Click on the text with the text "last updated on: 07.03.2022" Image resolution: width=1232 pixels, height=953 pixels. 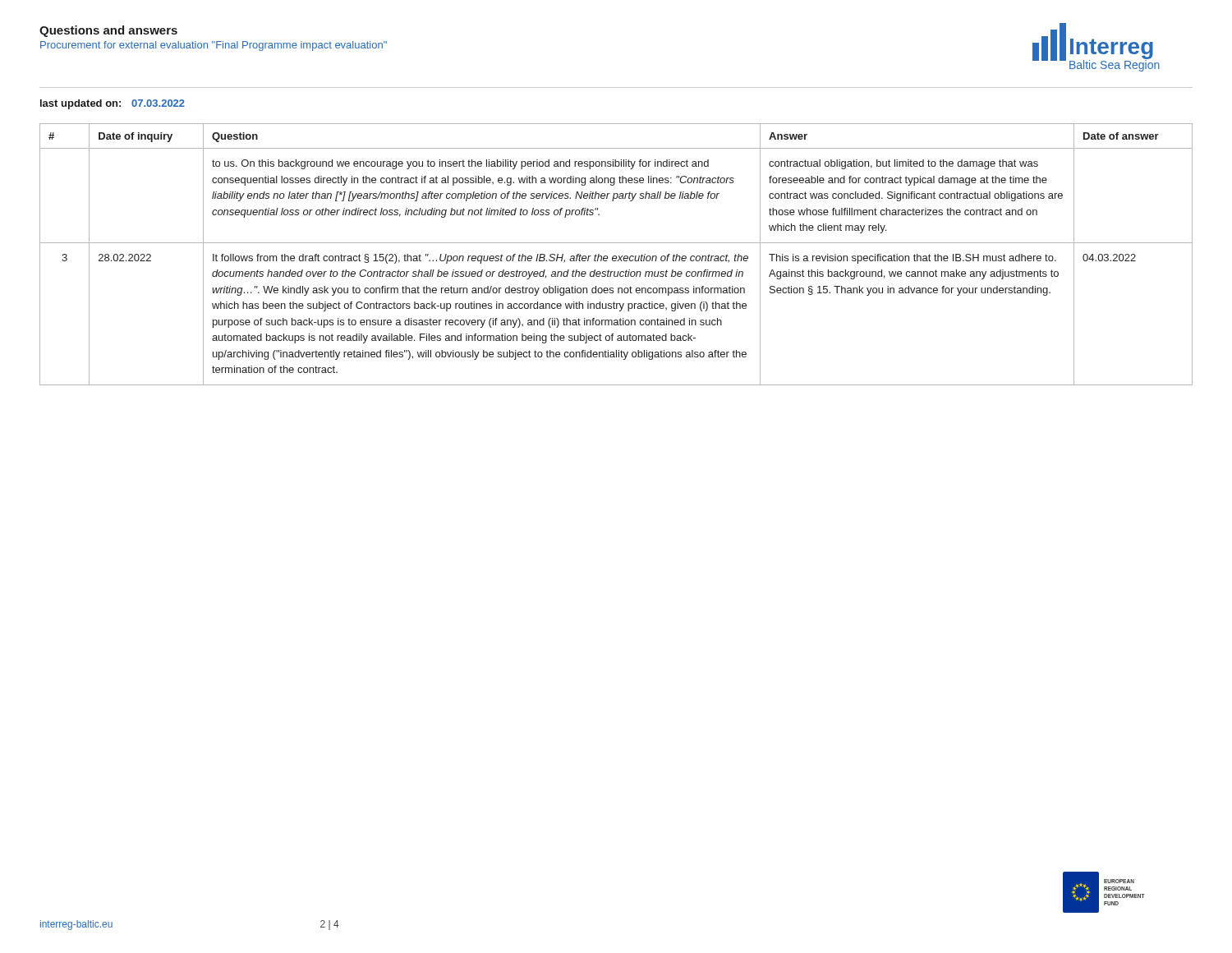[x=112, y=103]
